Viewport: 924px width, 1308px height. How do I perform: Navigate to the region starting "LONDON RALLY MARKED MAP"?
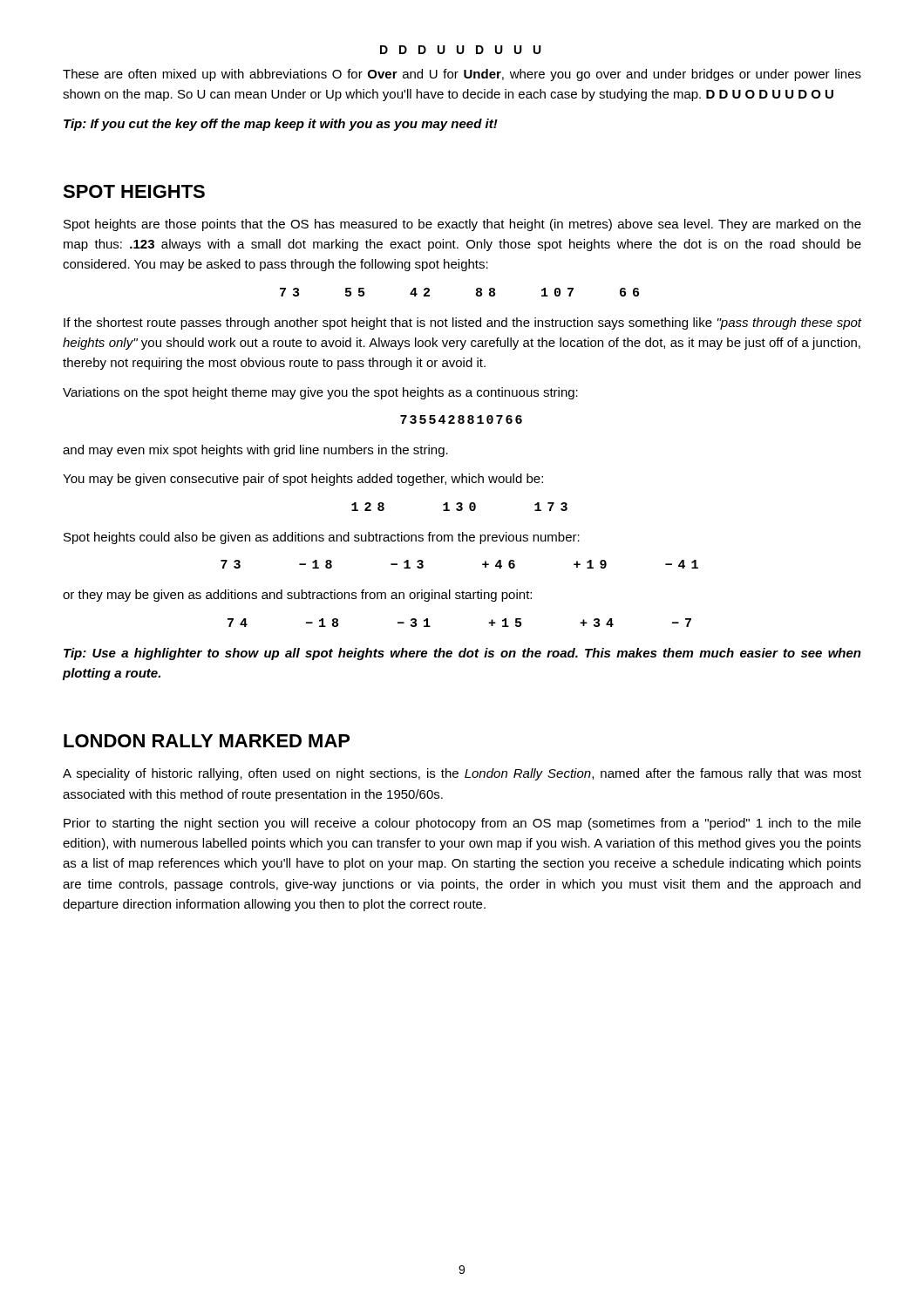click(207, 741)
